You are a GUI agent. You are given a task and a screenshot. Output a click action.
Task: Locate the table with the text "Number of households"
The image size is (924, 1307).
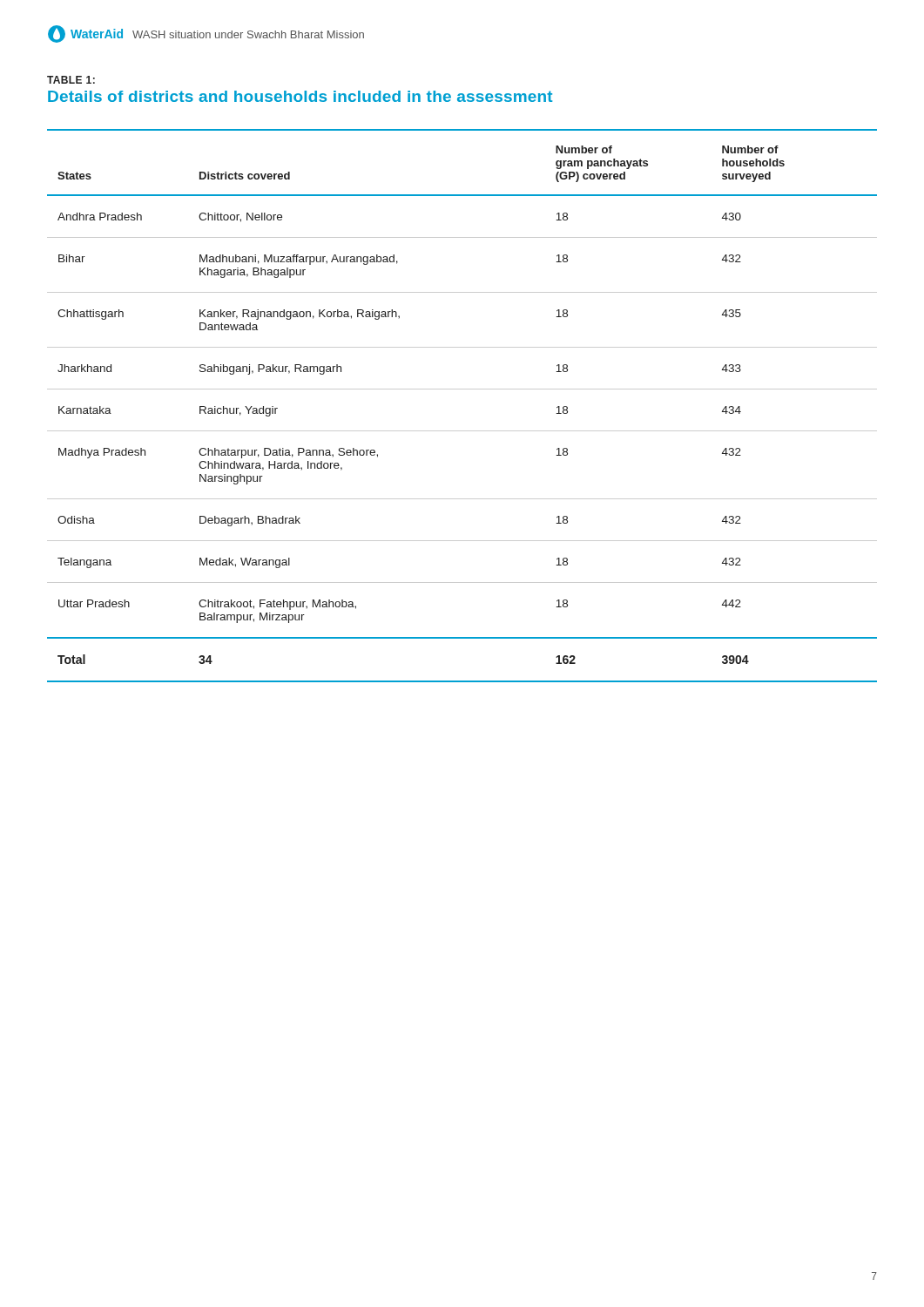coord(462,406)
